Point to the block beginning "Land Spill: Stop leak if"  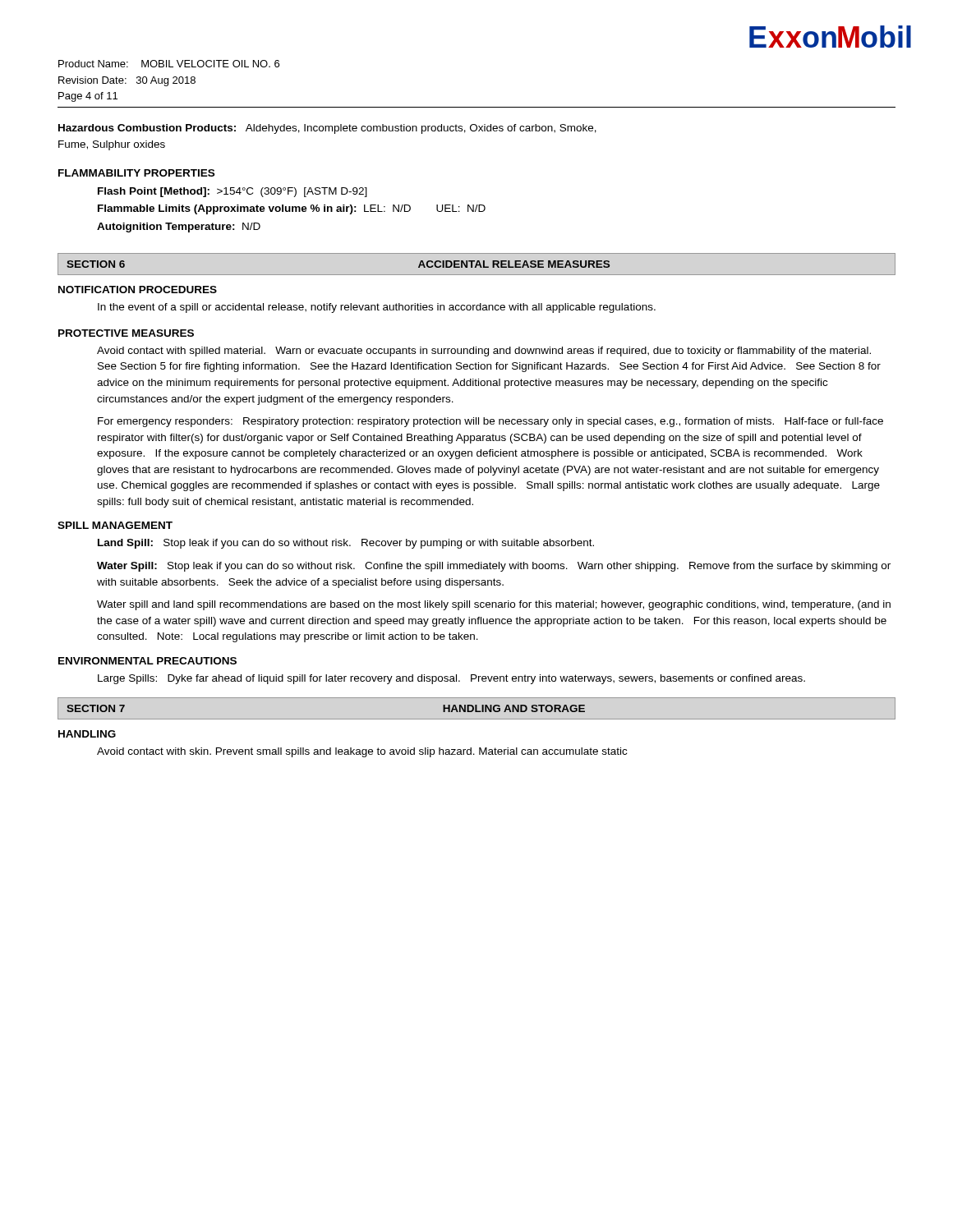[346, 543]
